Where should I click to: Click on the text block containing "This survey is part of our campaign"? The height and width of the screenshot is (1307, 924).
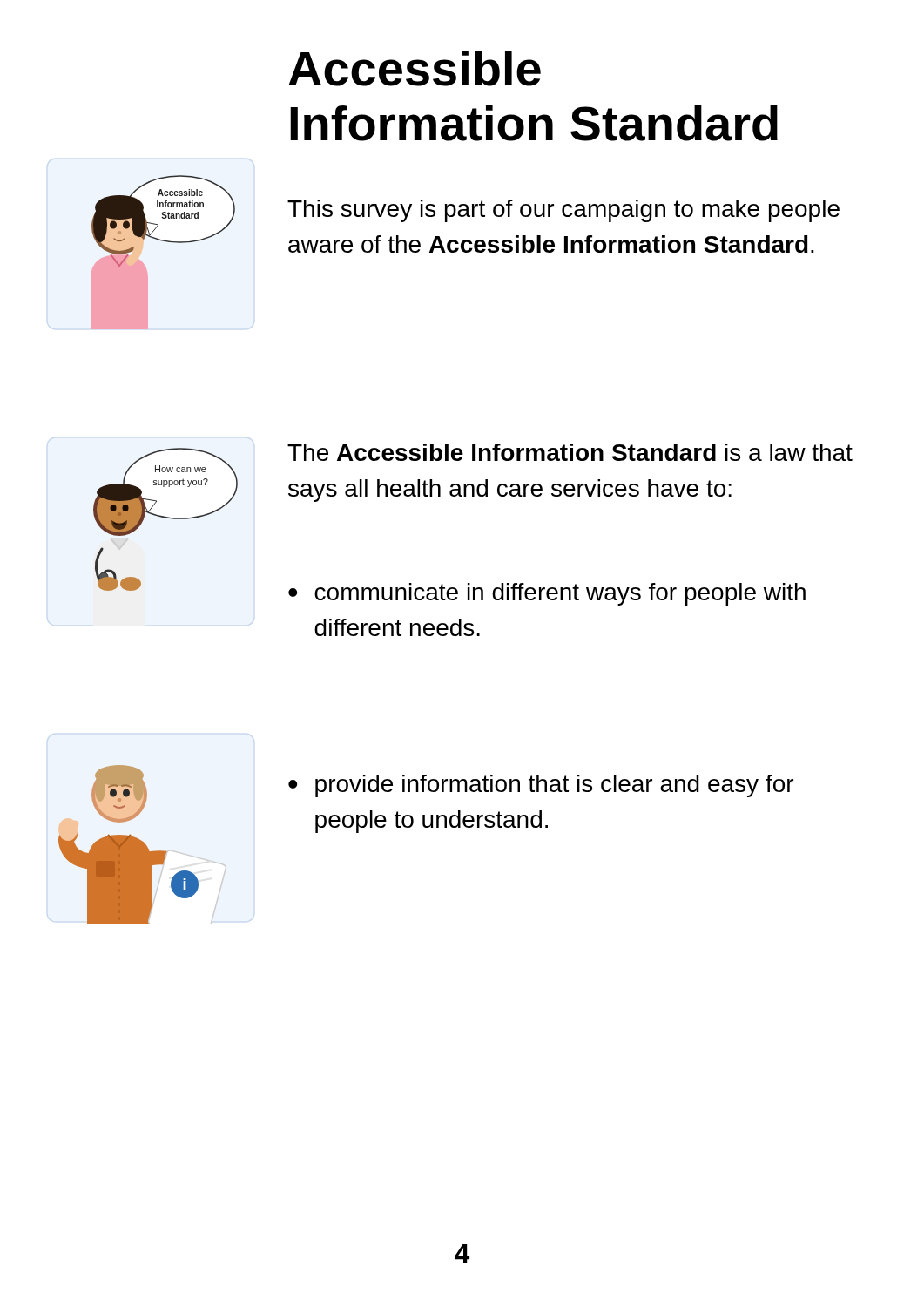point(564,226)
